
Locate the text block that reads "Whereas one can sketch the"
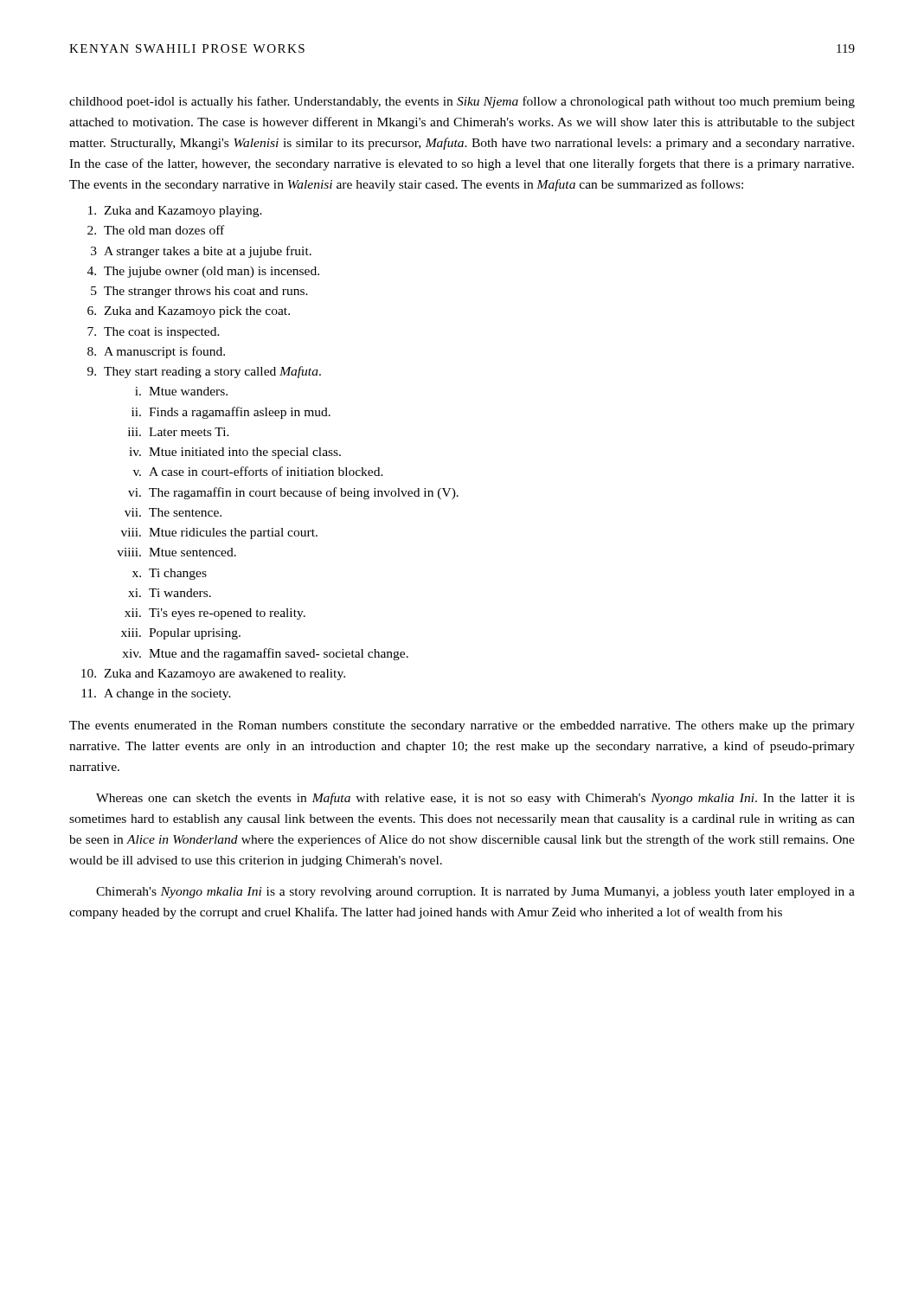pyautogui.click(x=462, y=829)
